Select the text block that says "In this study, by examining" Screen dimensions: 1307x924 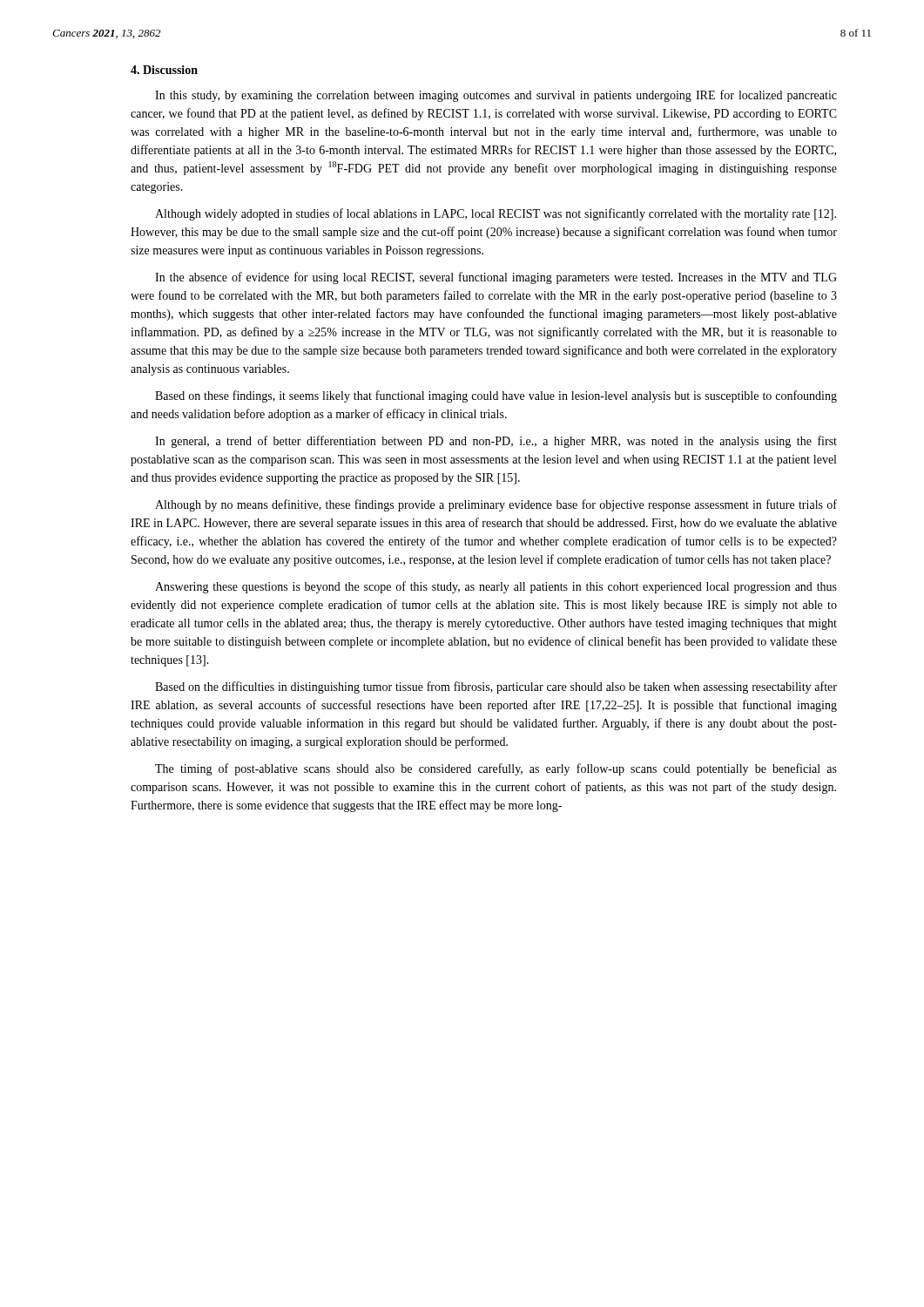[484, 141]
